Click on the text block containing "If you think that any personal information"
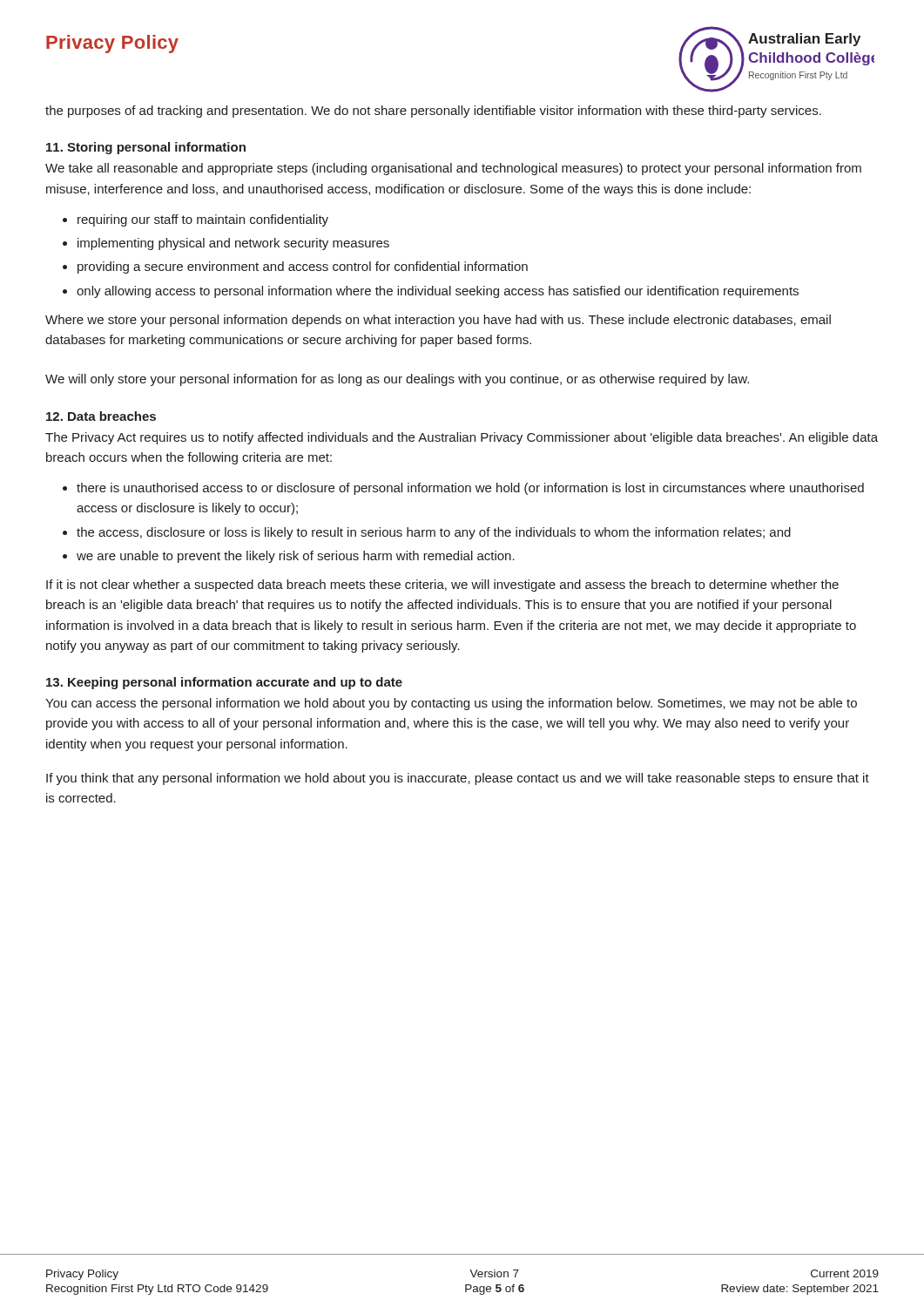The width and height of the screenshot is (924, 1307). click(x=457, y=788)
